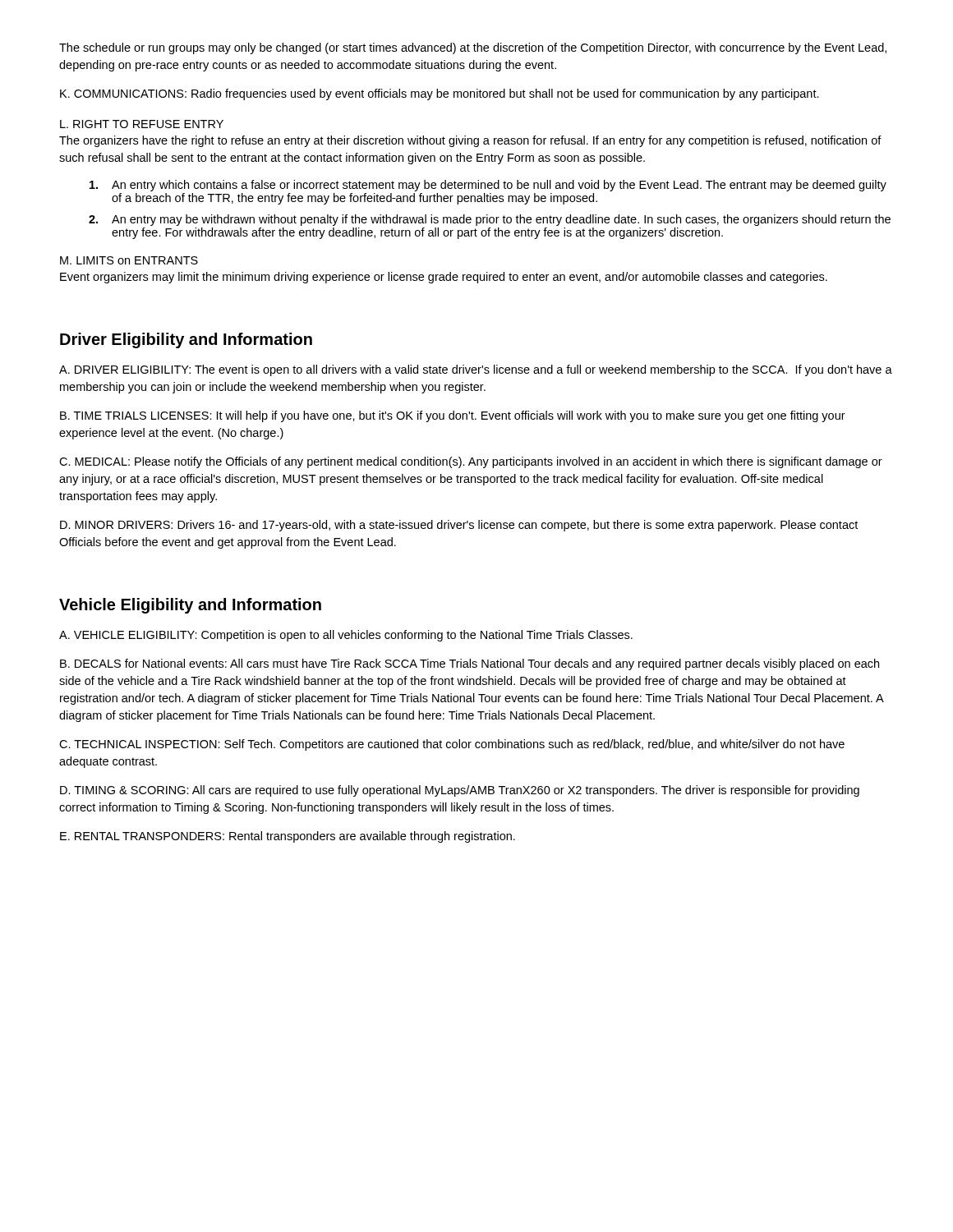Point to the region starting "E. RENTAL TRANSPONDERS: Rental transponders"
953x1232 pixels.
(287, 836)
